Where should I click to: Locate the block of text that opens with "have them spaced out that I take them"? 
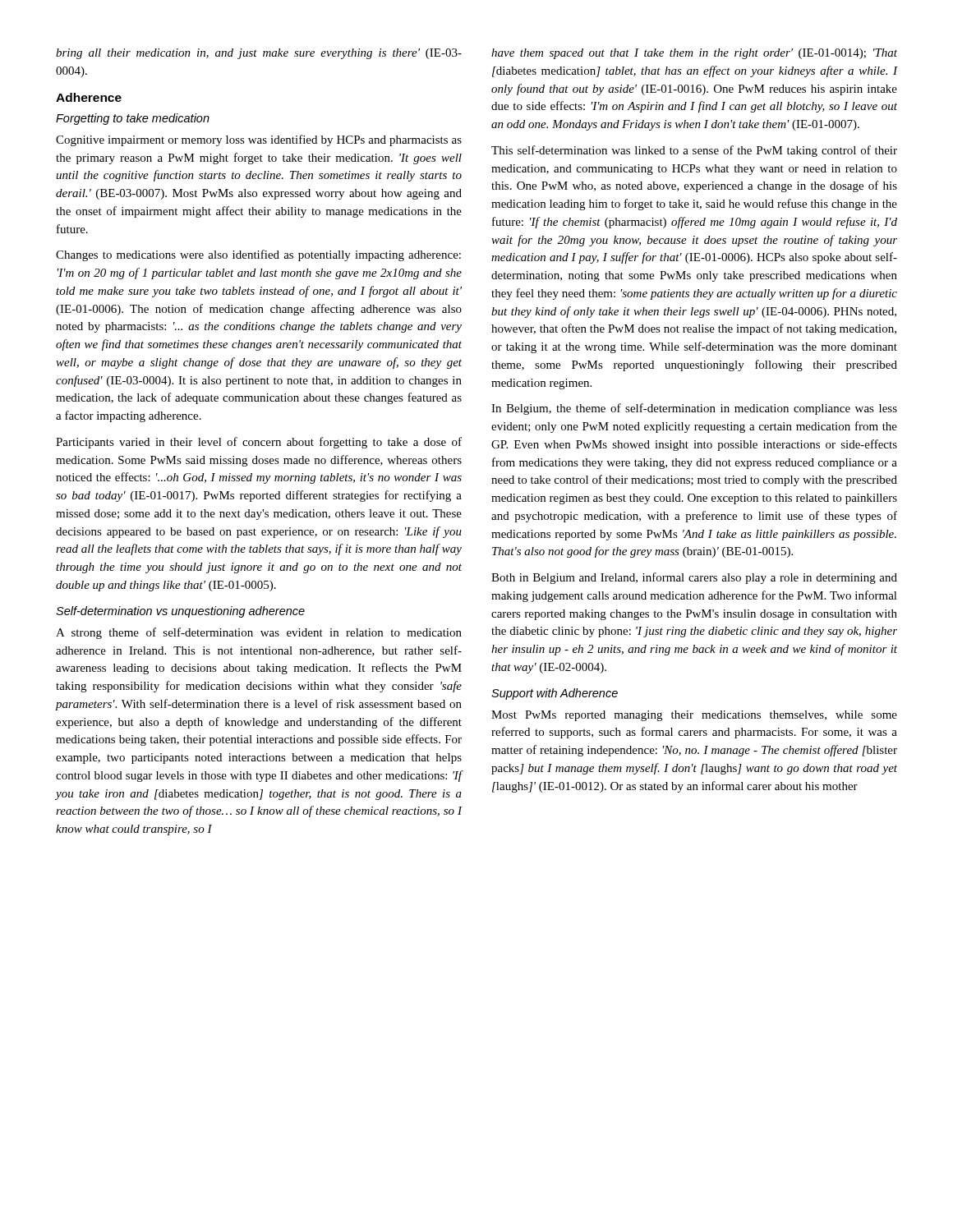(x=694, y=89)
